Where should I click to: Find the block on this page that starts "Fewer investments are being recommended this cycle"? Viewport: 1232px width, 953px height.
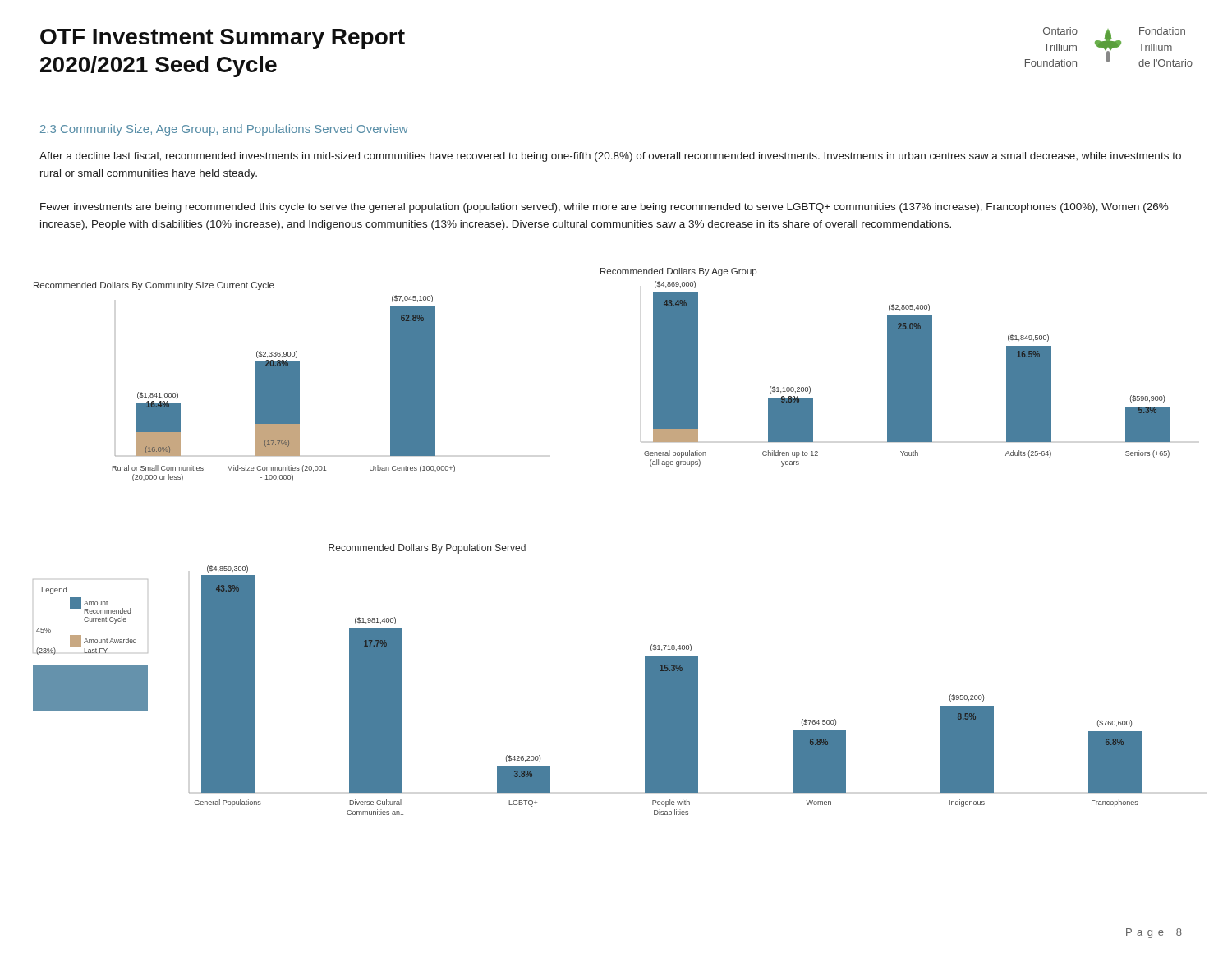coord(604,215)
